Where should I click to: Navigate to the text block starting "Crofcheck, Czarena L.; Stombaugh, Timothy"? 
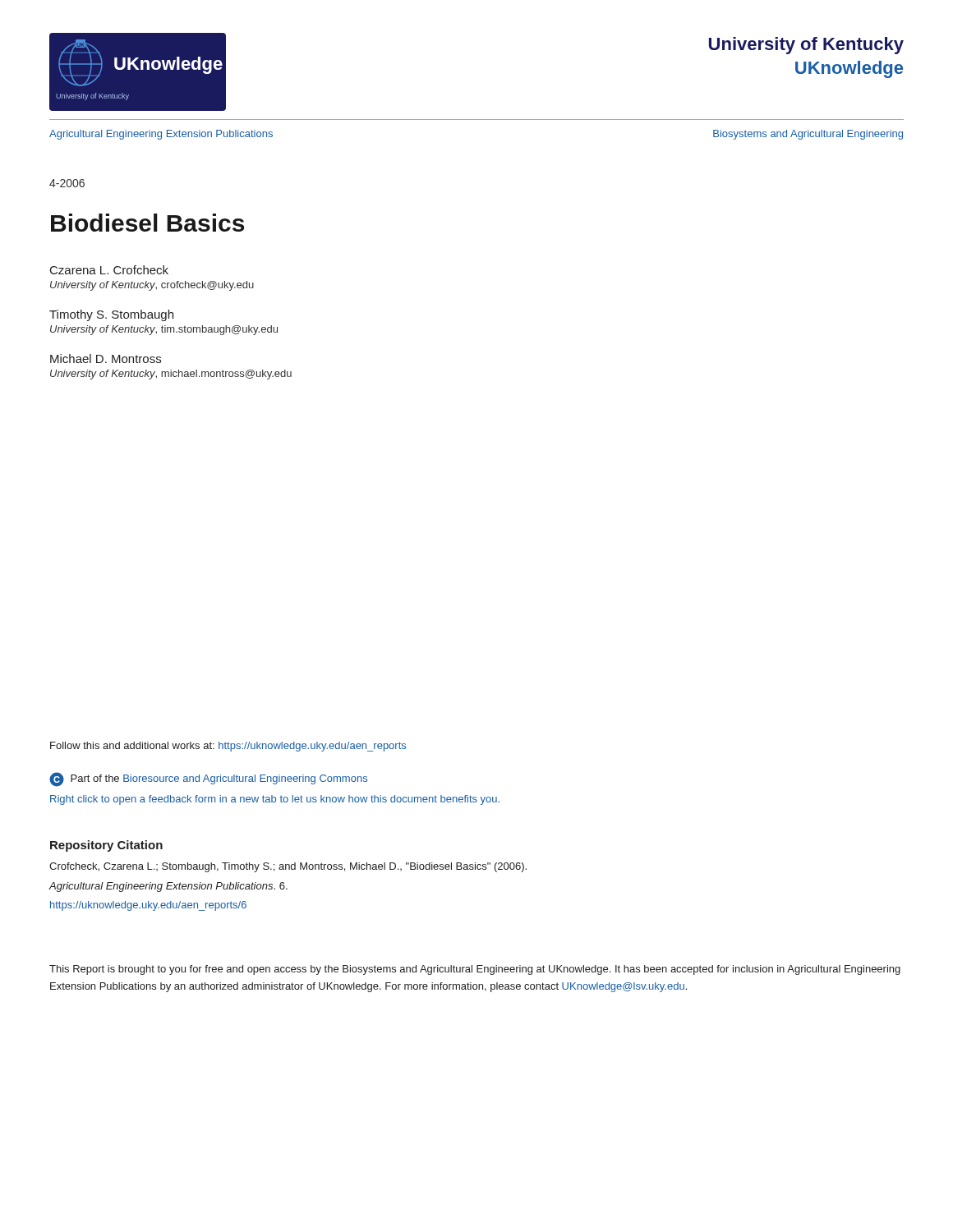click(x=288, y=867)
